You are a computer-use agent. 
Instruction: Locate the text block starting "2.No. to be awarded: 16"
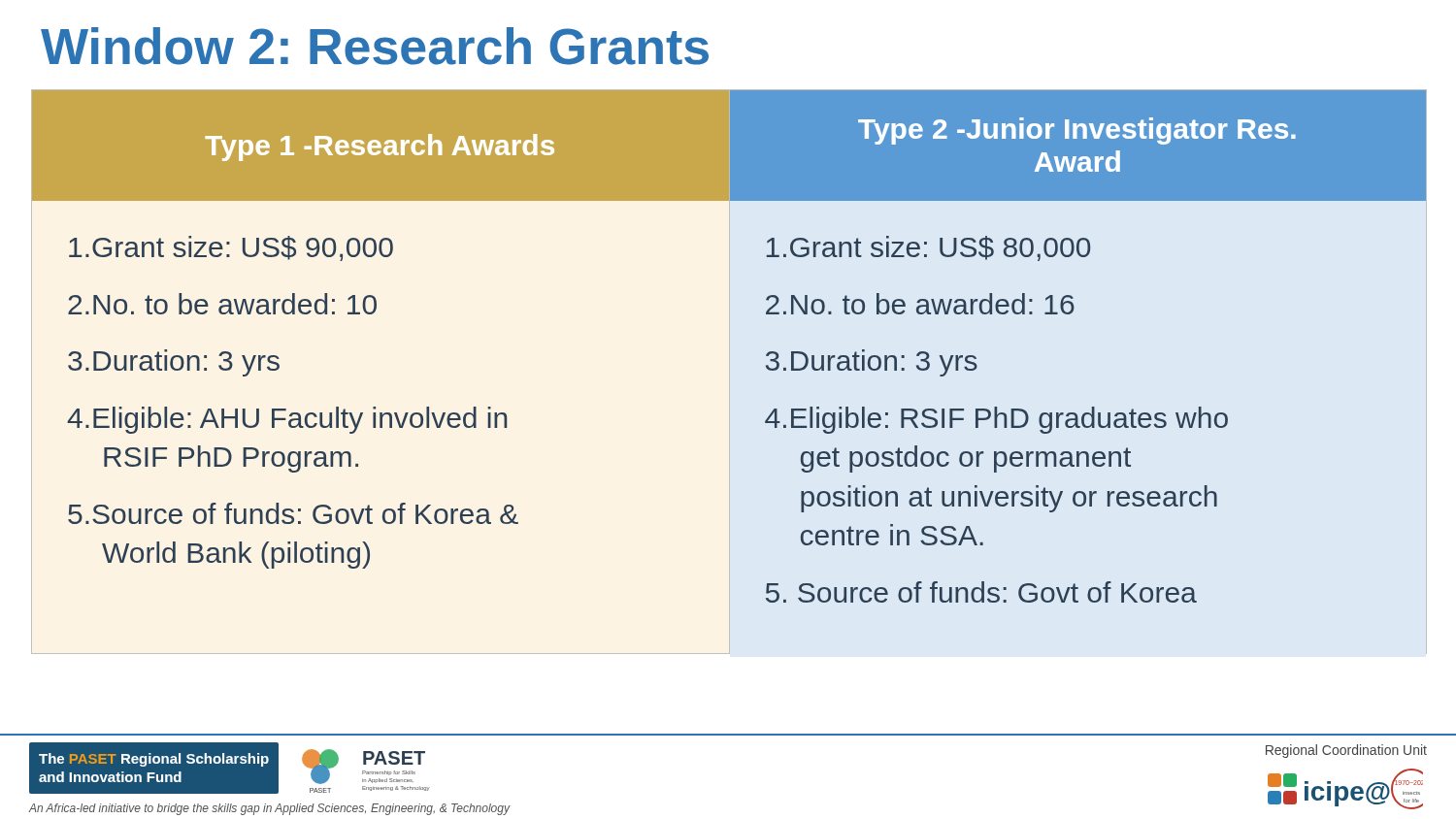tap(920, 304)
